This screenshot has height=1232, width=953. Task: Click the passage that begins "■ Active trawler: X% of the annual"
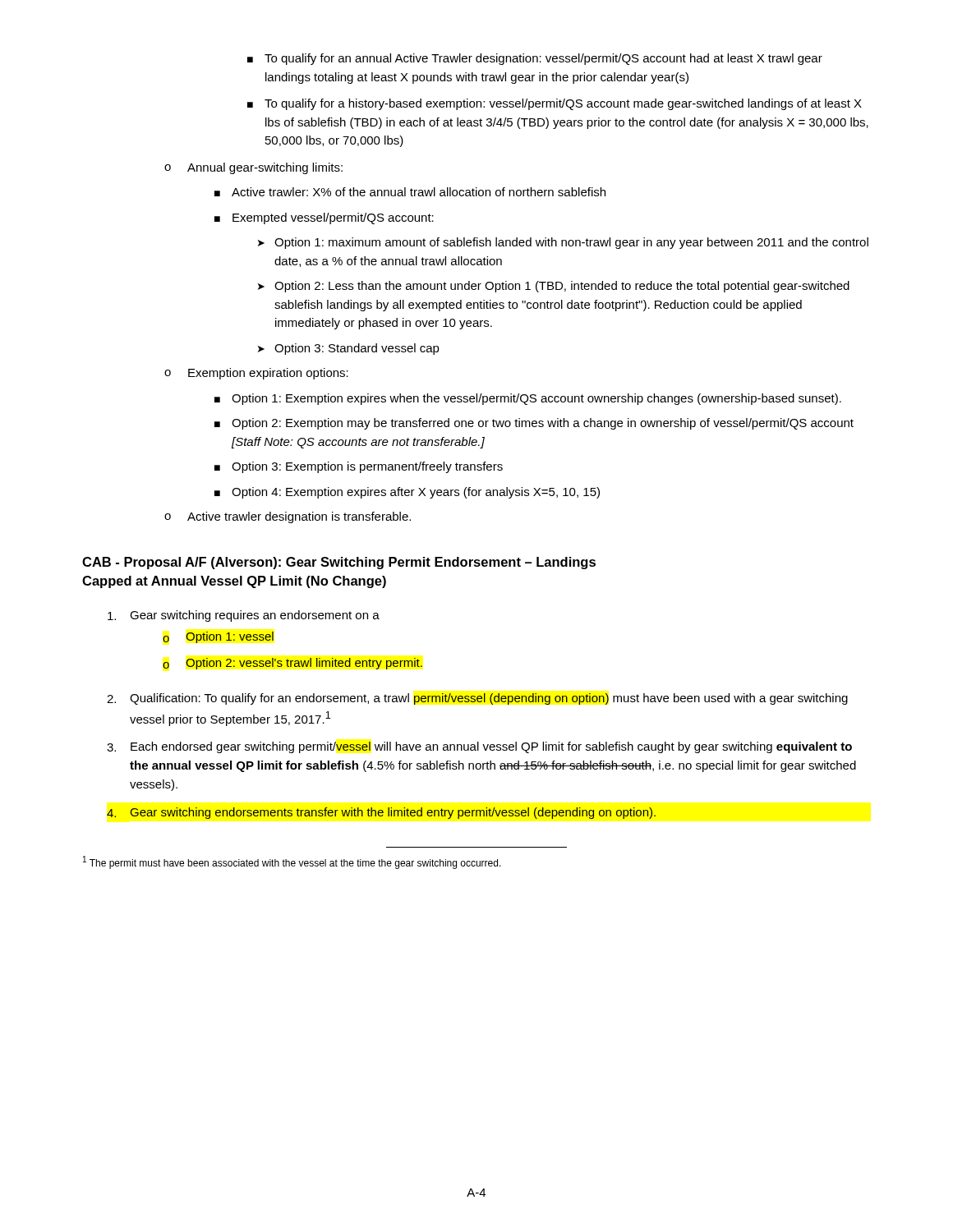click(x=542, y=192)
